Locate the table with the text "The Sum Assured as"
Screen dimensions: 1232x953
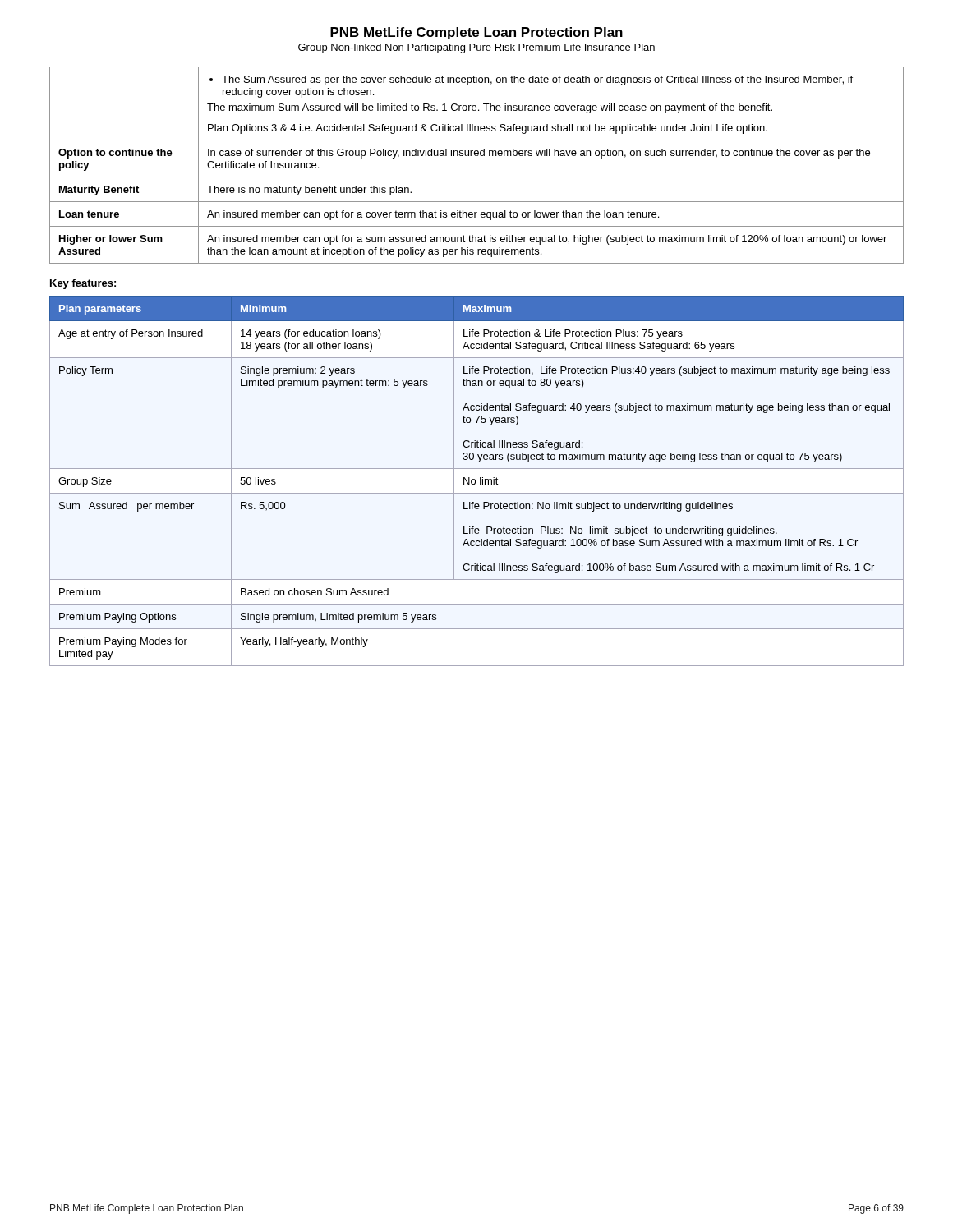tap(476, 165)
